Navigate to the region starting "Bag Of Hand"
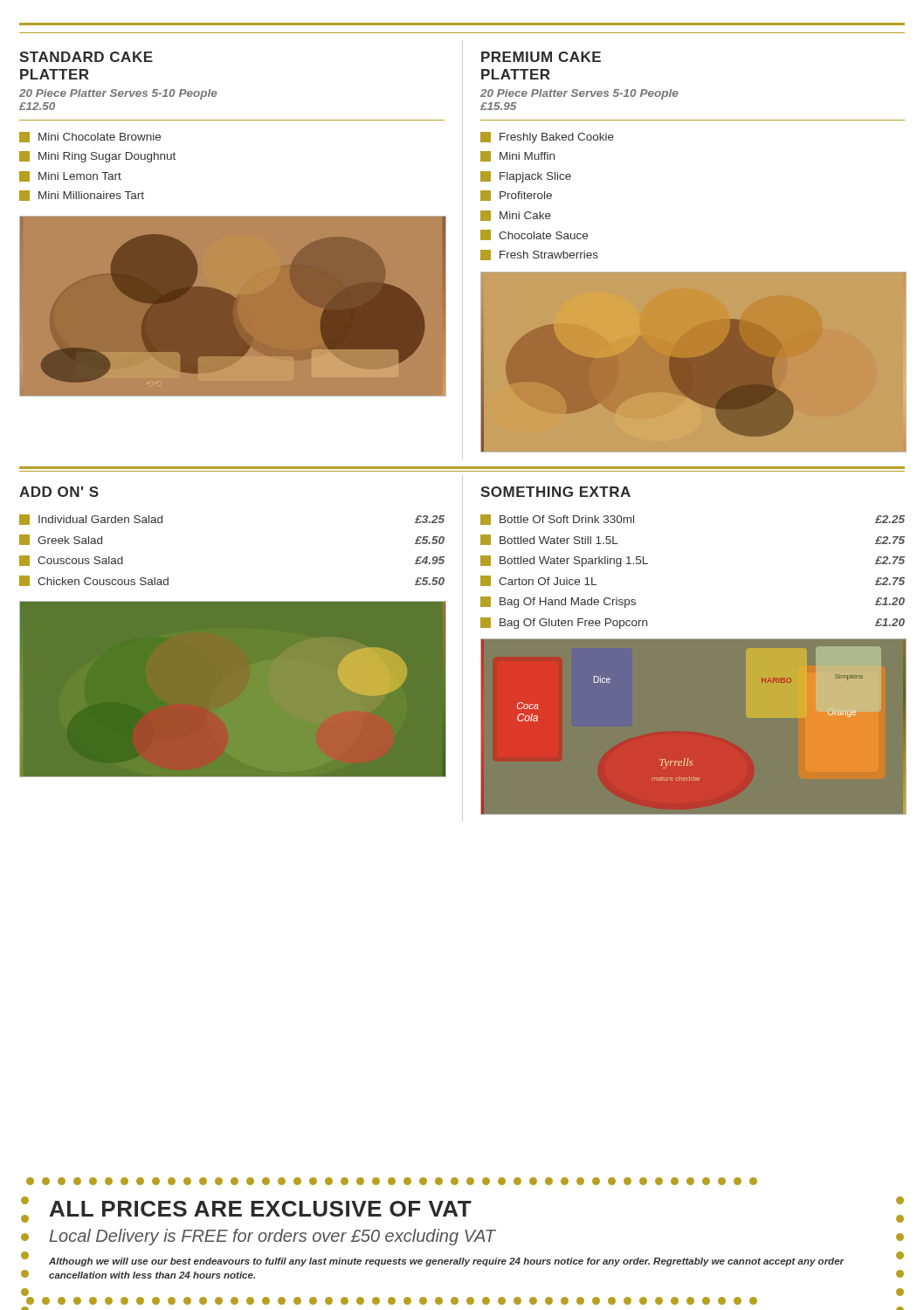The width and height of the screenshot is (924, 1310). click(559, 602)
